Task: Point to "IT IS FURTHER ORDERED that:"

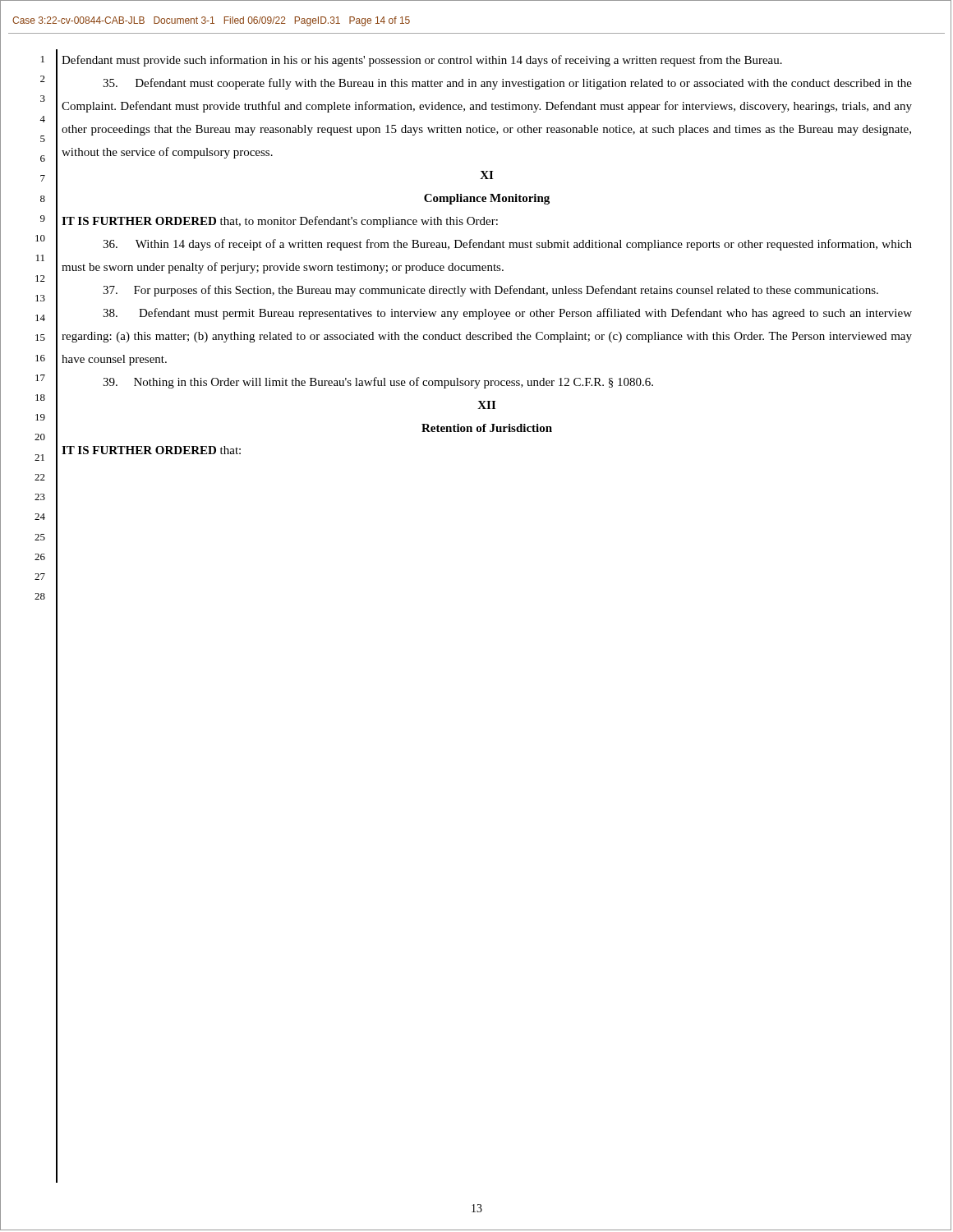Action: tap(152, 450)
